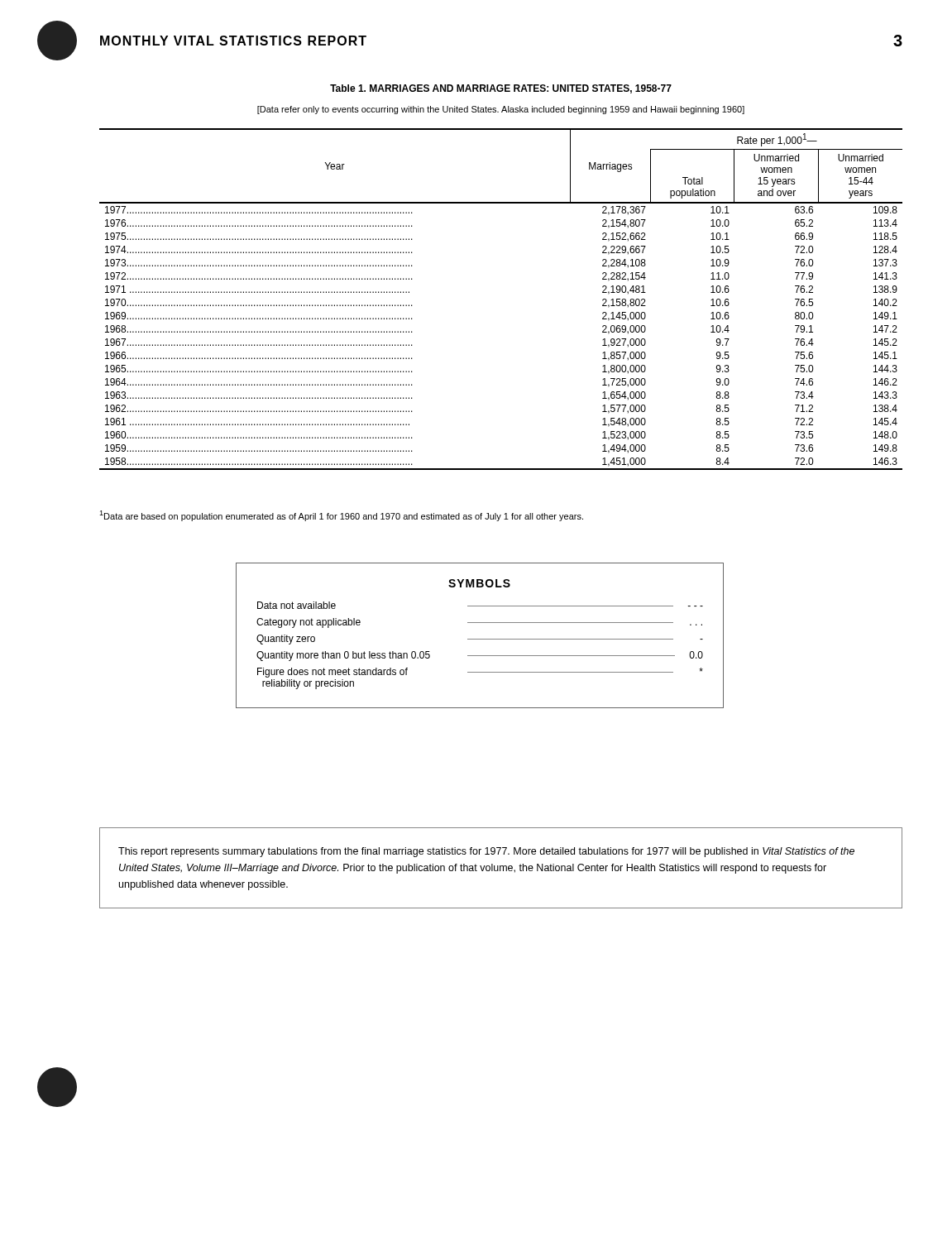Locate the table with the text "1961 ......................................................................................................"
The height and width of the screenshot is (1241, 952).
(x=501, y=299)
